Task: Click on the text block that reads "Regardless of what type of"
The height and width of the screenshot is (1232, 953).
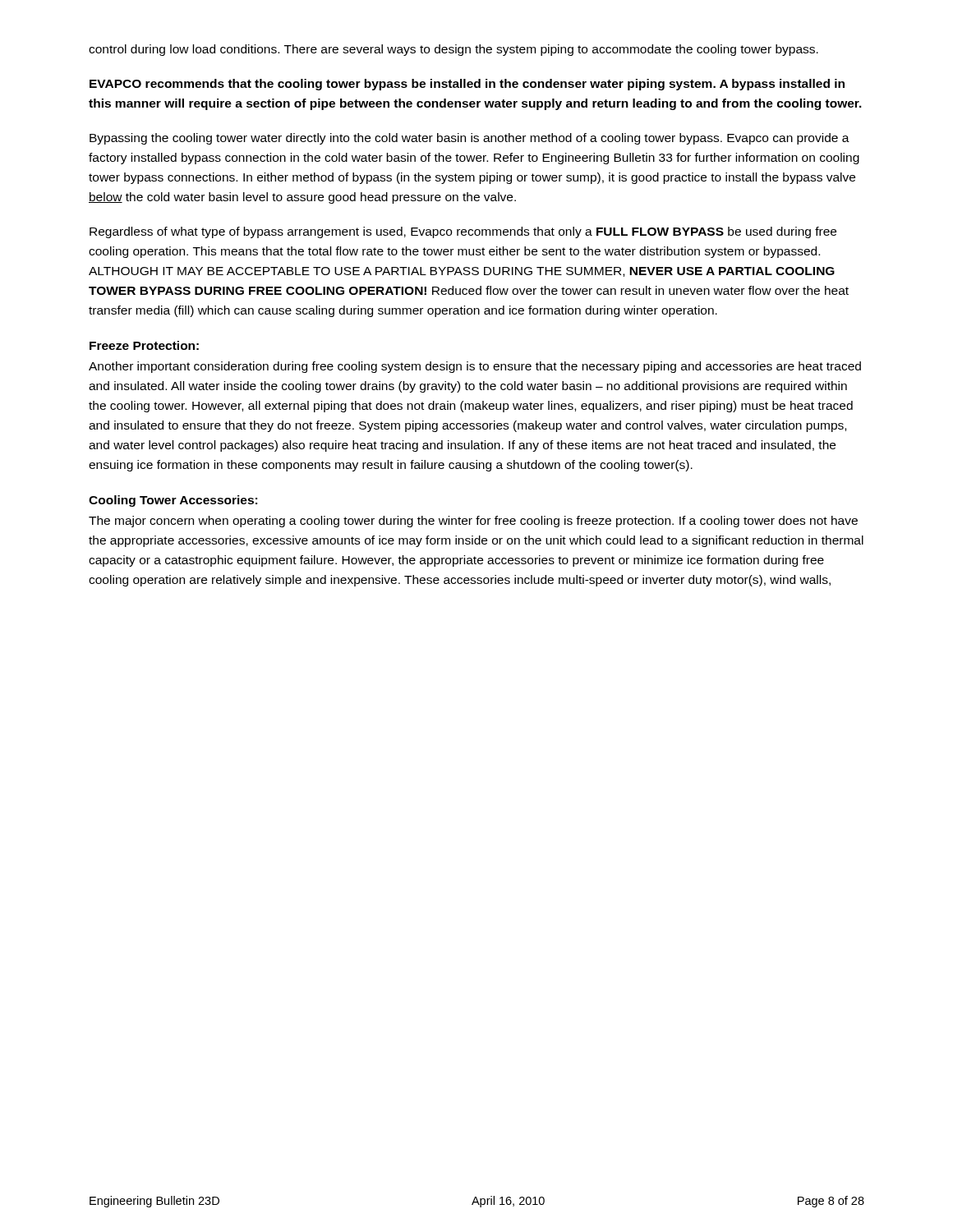Action: (469, 271)
